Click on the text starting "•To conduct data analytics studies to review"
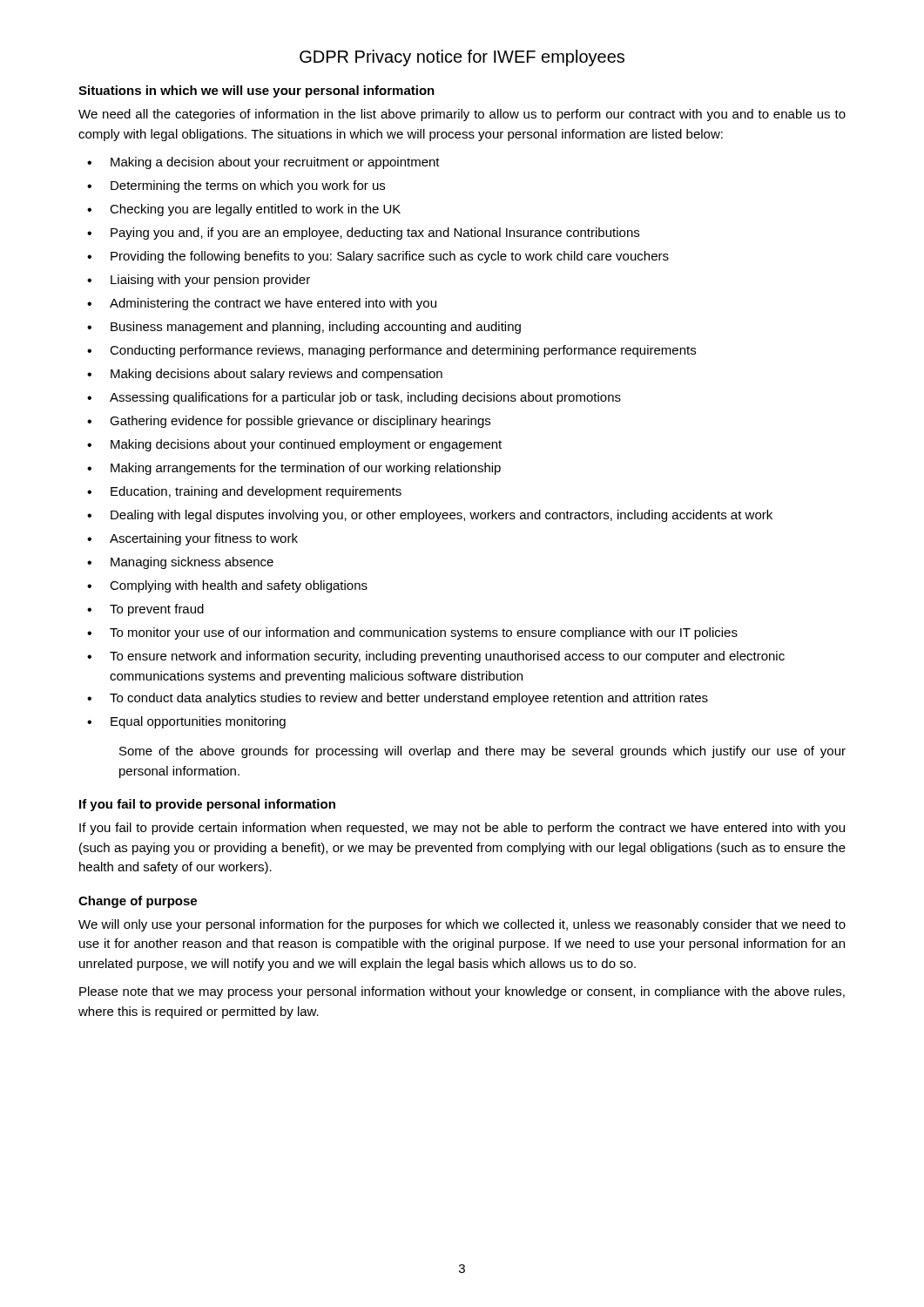The width and height of the screenshot is (924, 1307). tap(466, 699)
